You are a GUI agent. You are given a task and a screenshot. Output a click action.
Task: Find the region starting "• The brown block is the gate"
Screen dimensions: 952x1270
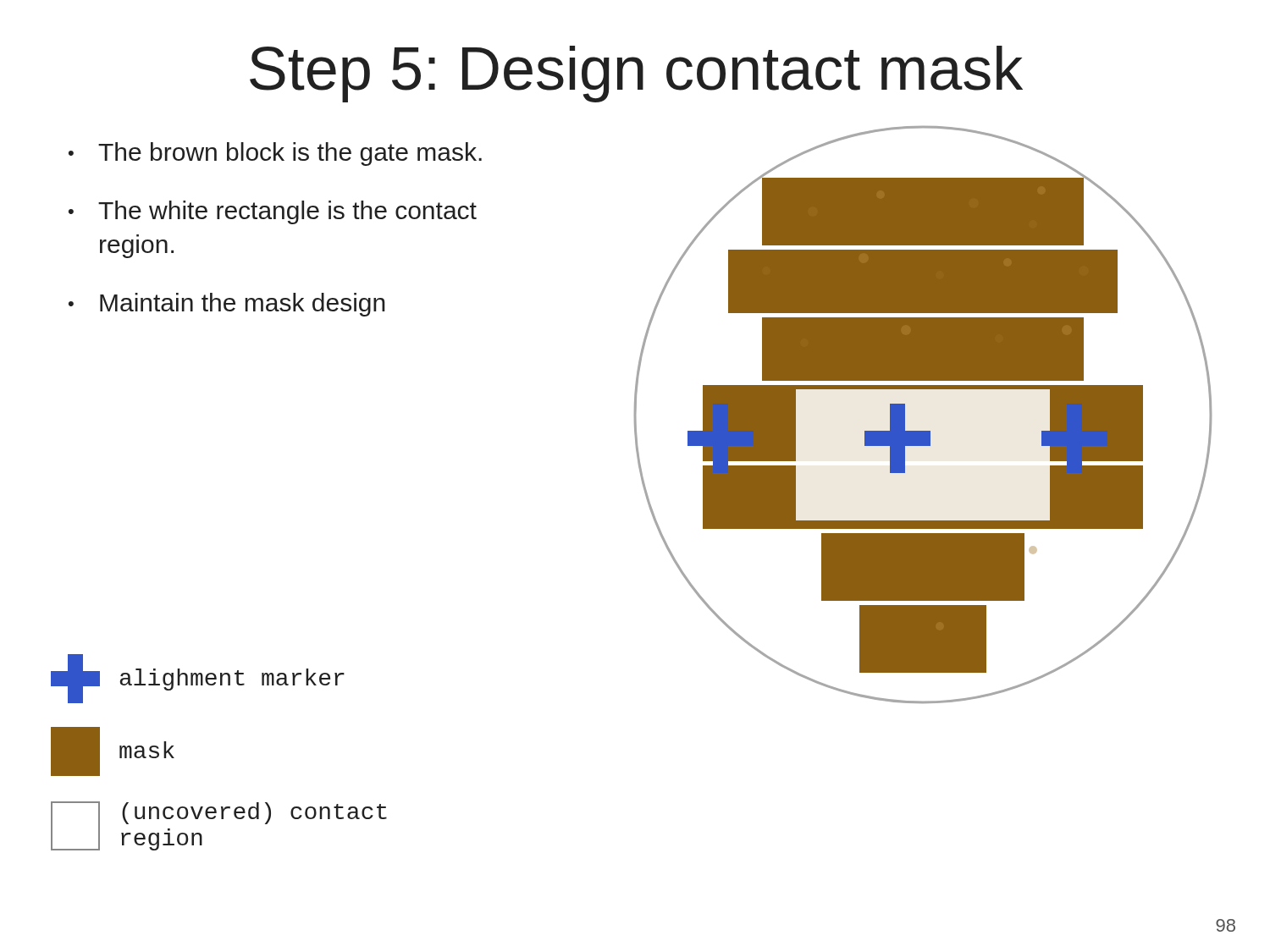click(x=276, y=153)
